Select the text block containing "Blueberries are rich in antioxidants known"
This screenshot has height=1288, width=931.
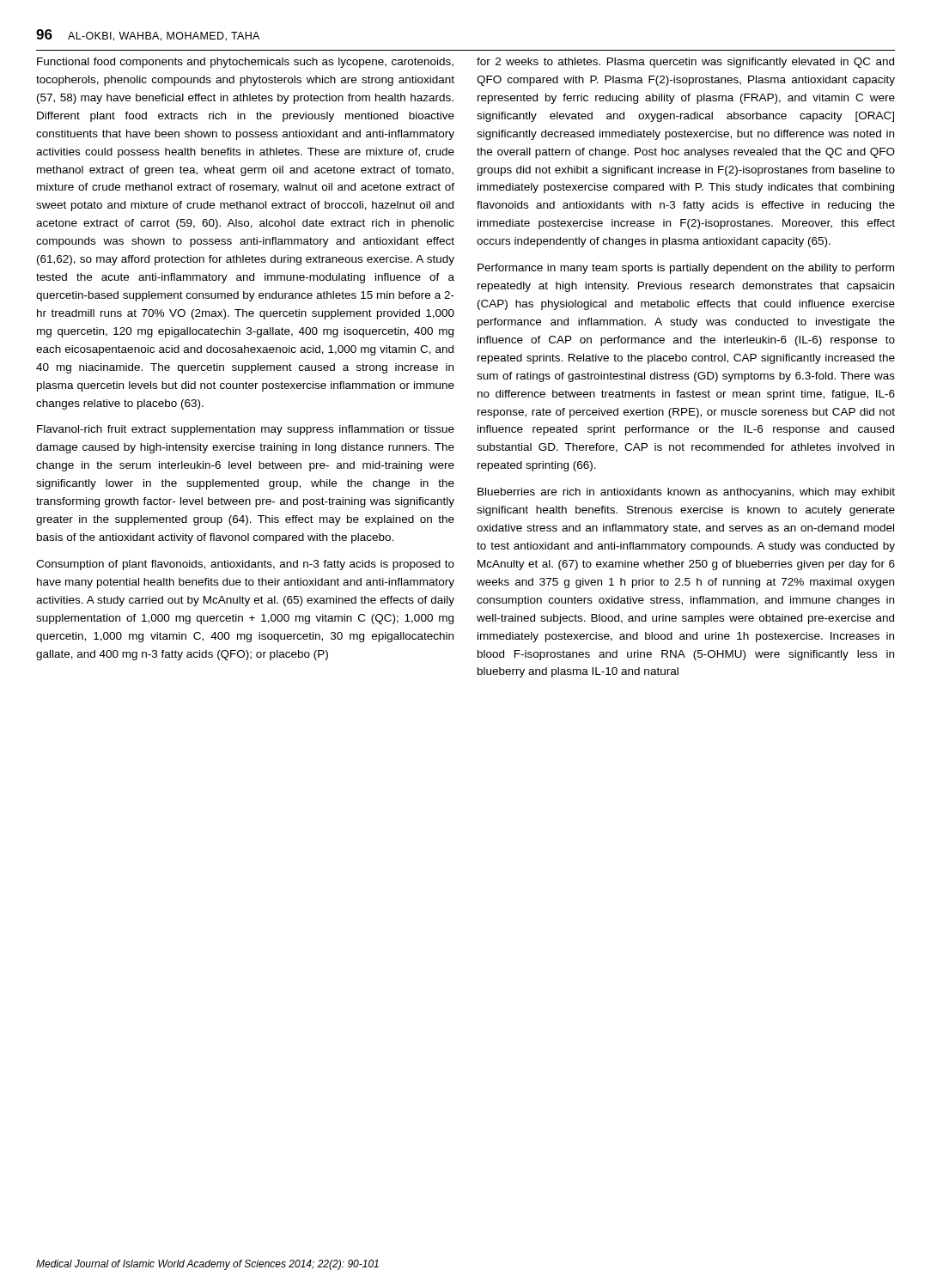(686, 582)
